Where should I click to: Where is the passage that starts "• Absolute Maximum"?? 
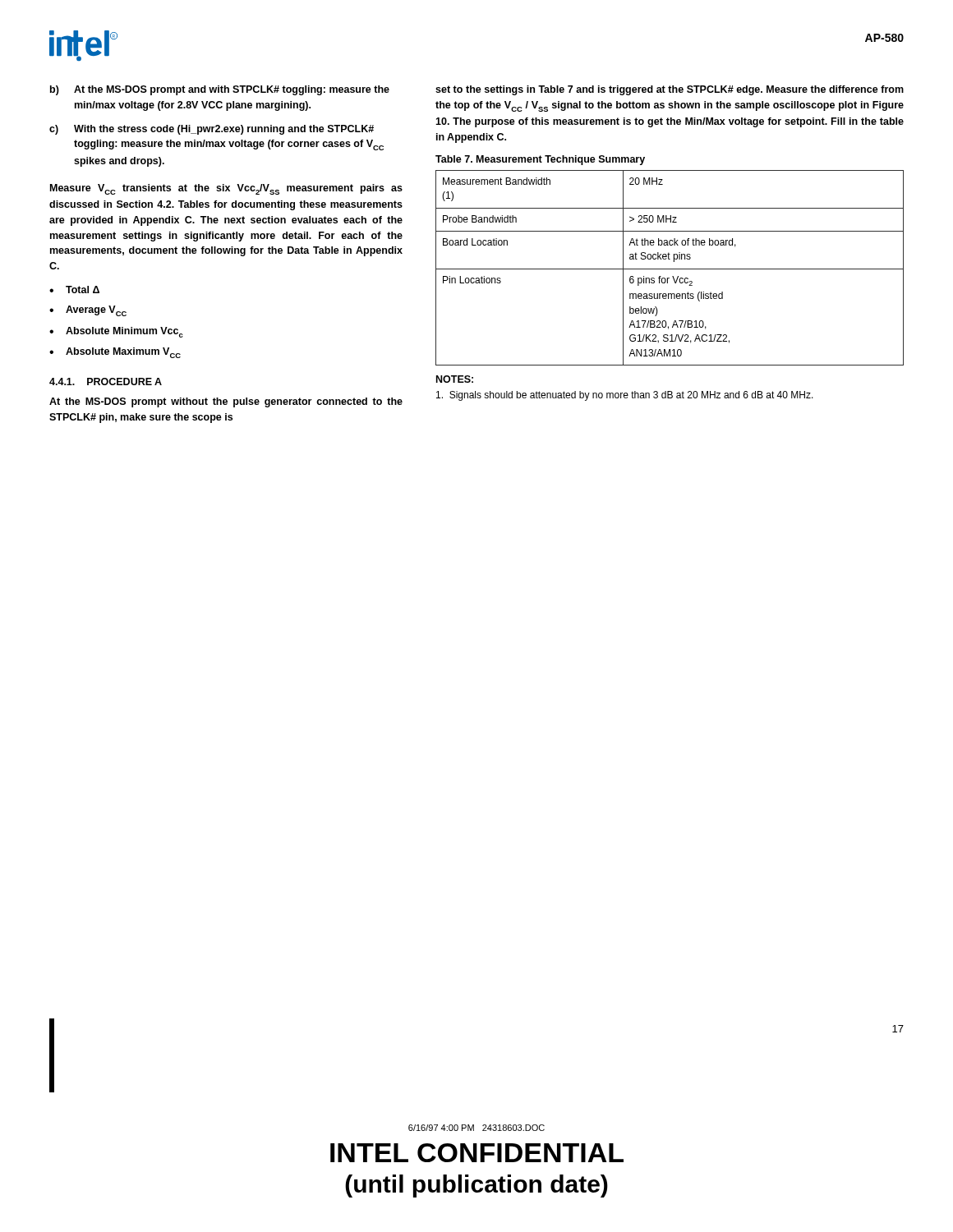coord(115,353)
